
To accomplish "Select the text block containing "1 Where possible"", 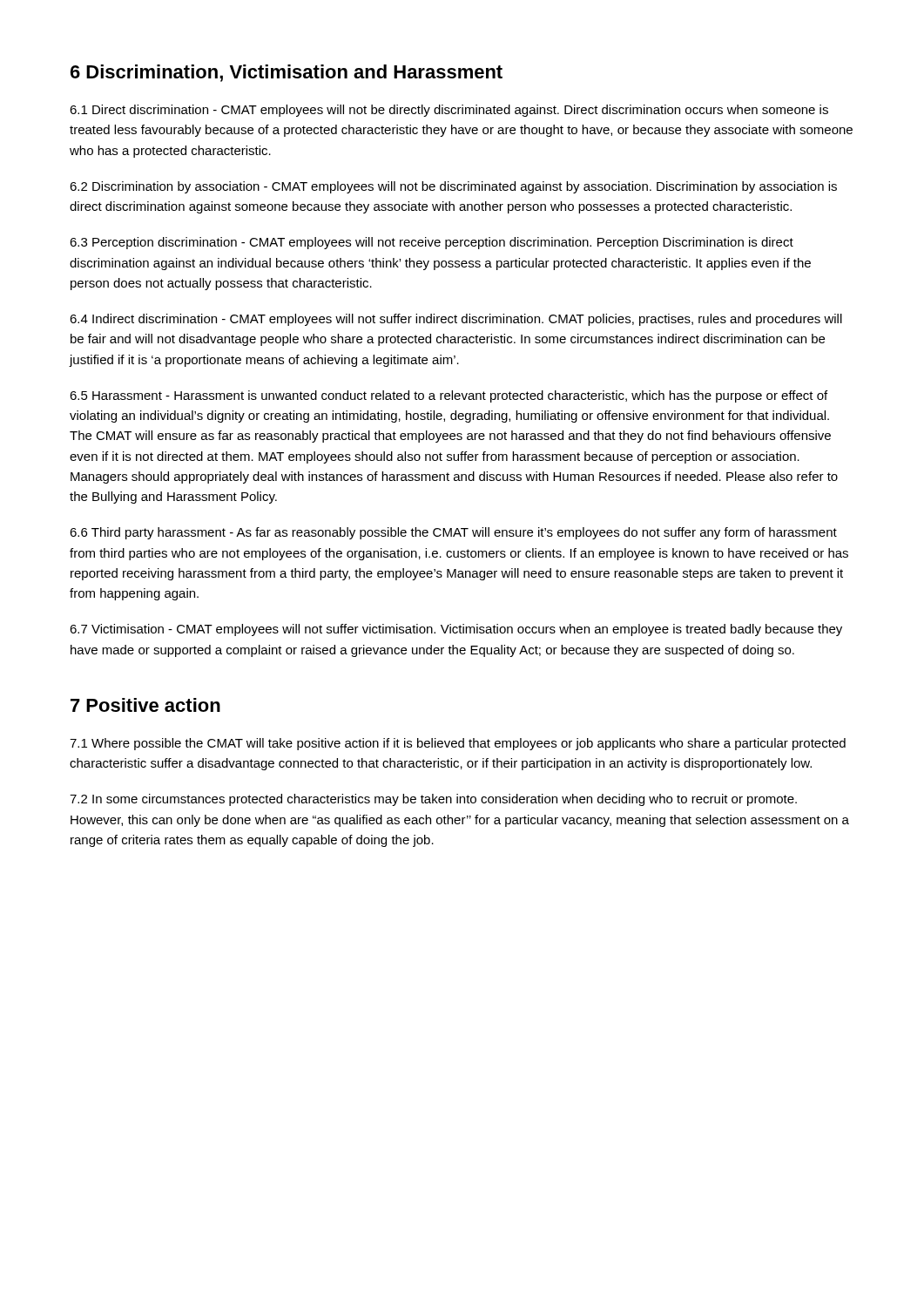I will tap(462, 753).
